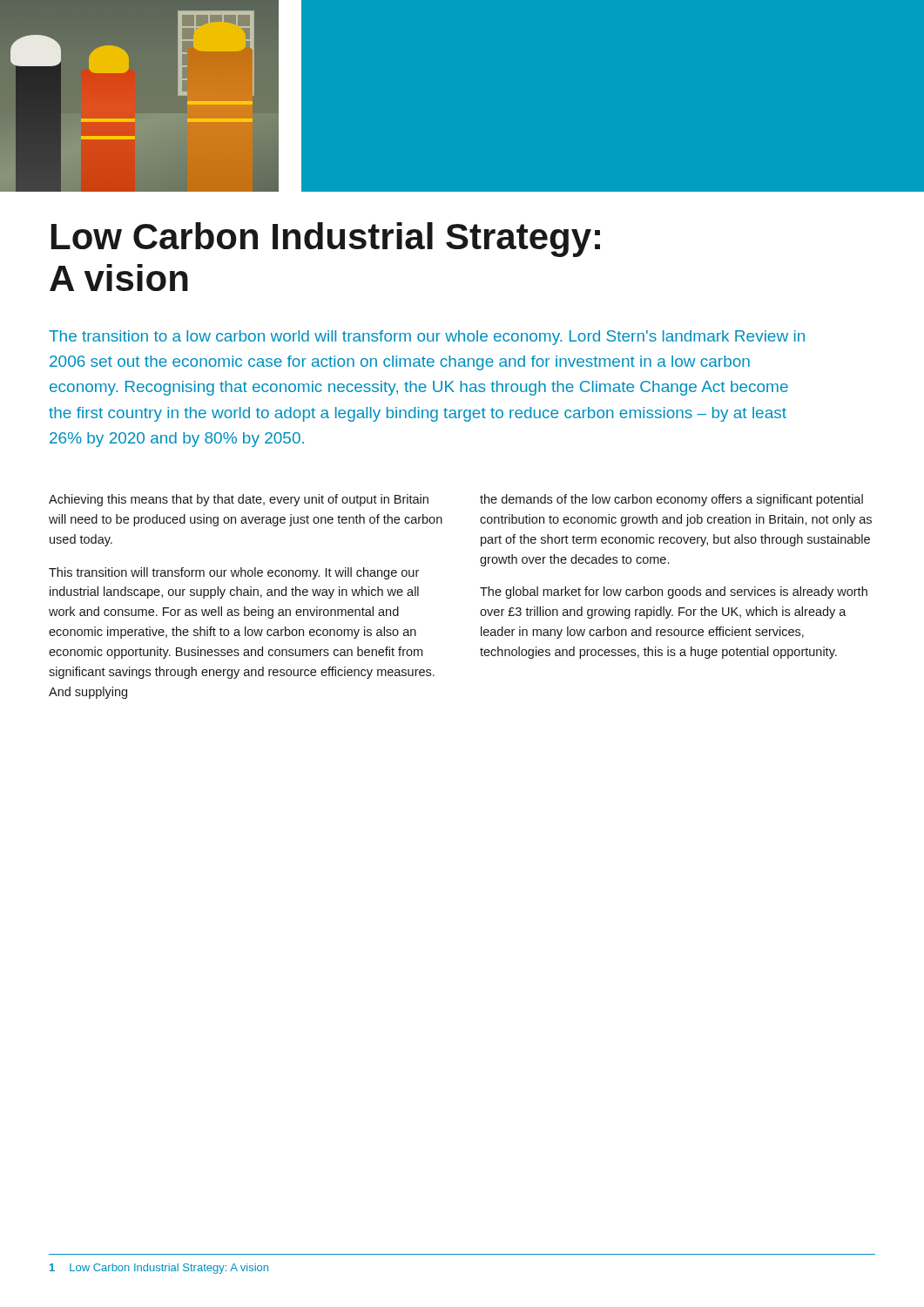Where is the passage that starts "The transition to a"?
Viewport: 924px width, 1307px height.
(427, 387)
